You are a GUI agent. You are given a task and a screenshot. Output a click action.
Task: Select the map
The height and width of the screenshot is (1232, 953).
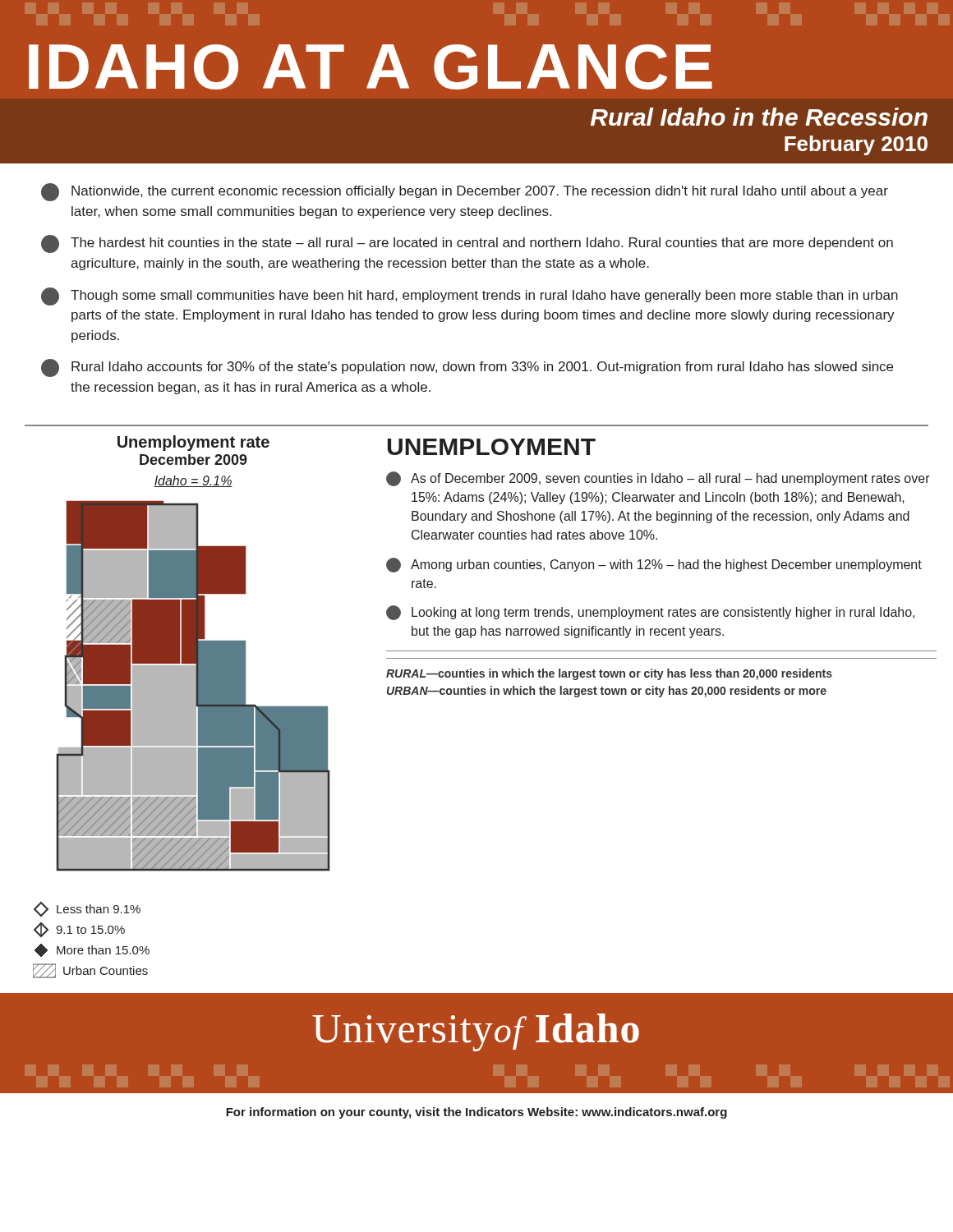(185, 693)
